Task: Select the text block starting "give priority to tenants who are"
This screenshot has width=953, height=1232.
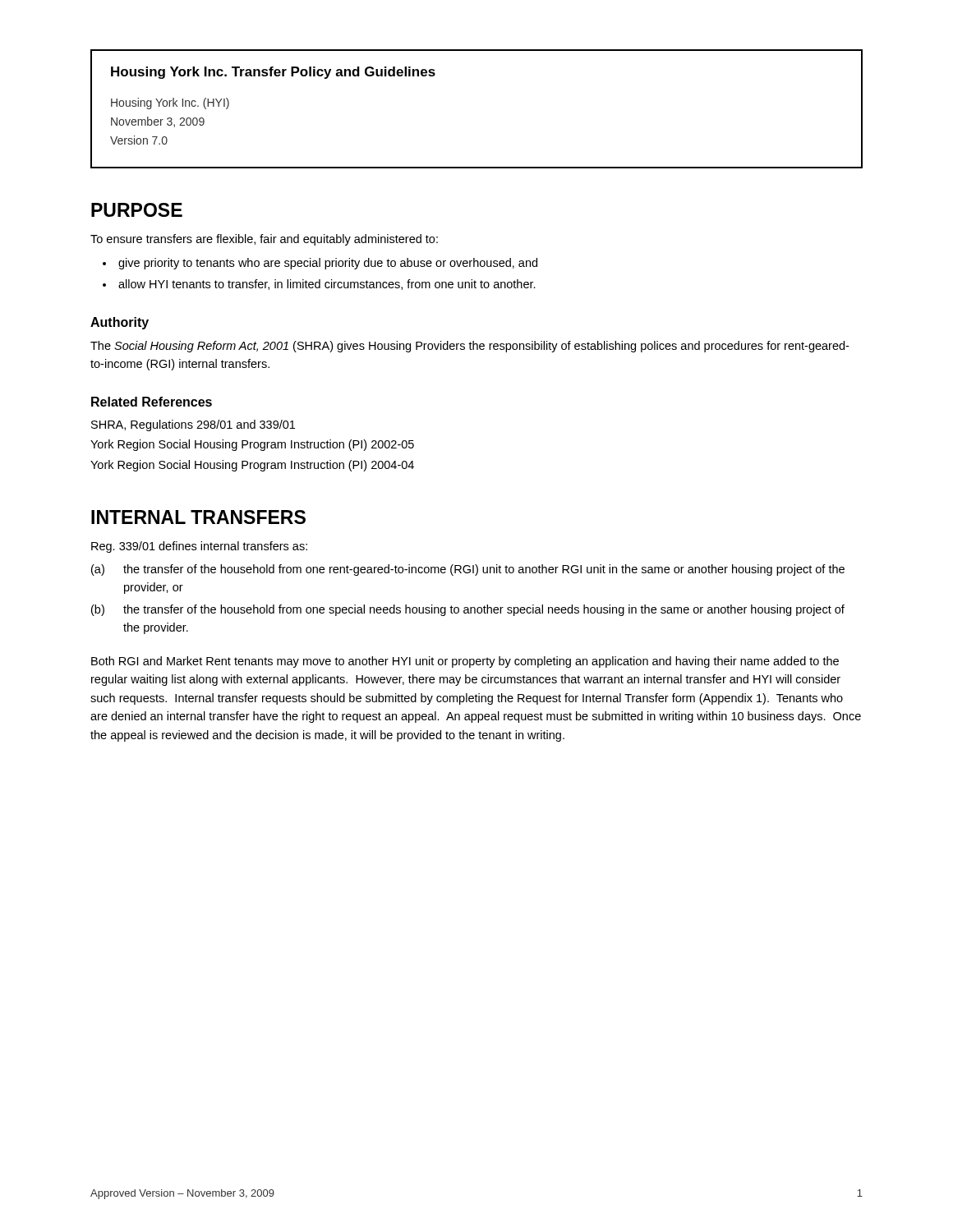Action: click(x=328, y=263)
